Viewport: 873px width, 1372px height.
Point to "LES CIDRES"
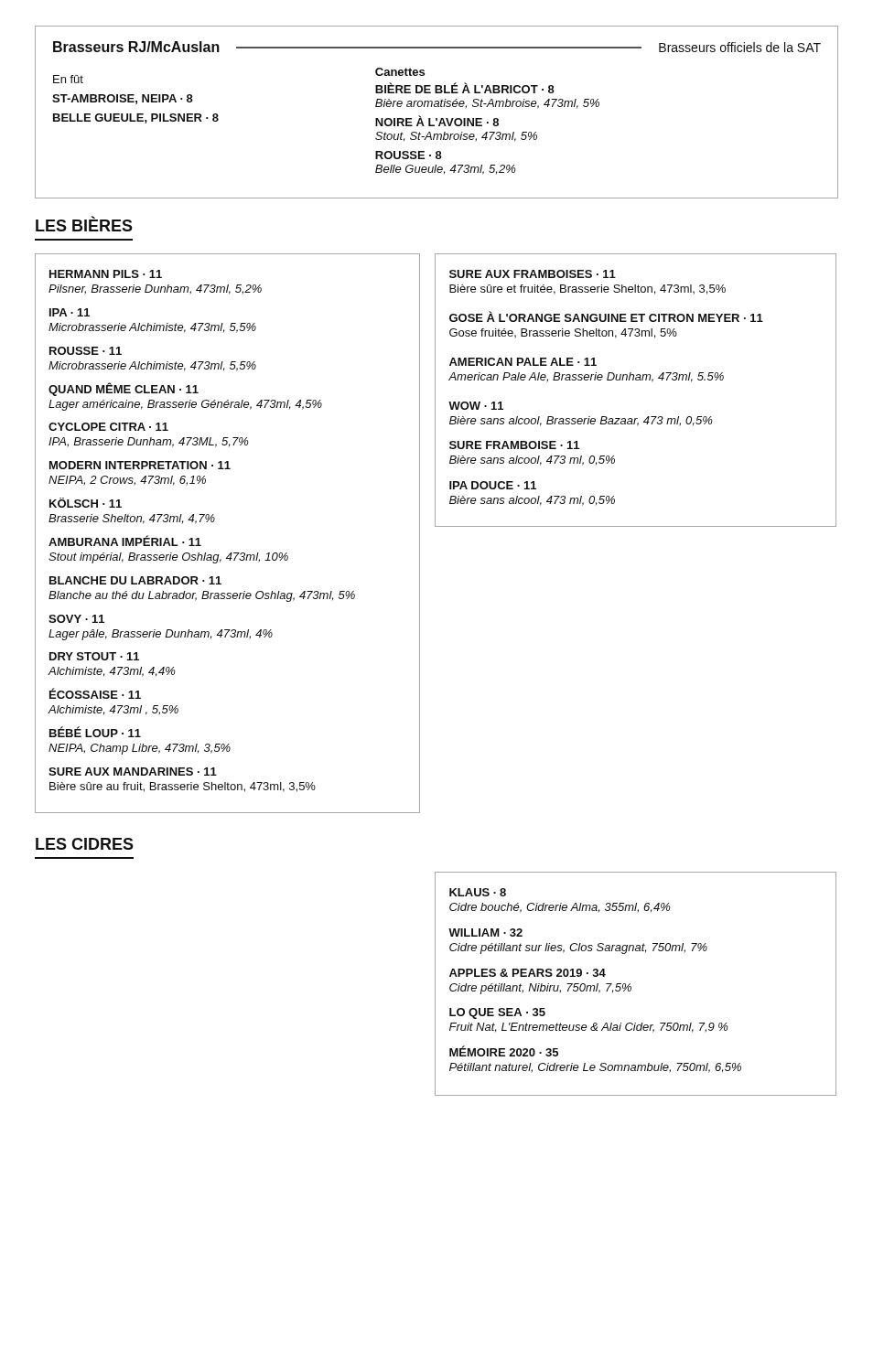[84, 844]
